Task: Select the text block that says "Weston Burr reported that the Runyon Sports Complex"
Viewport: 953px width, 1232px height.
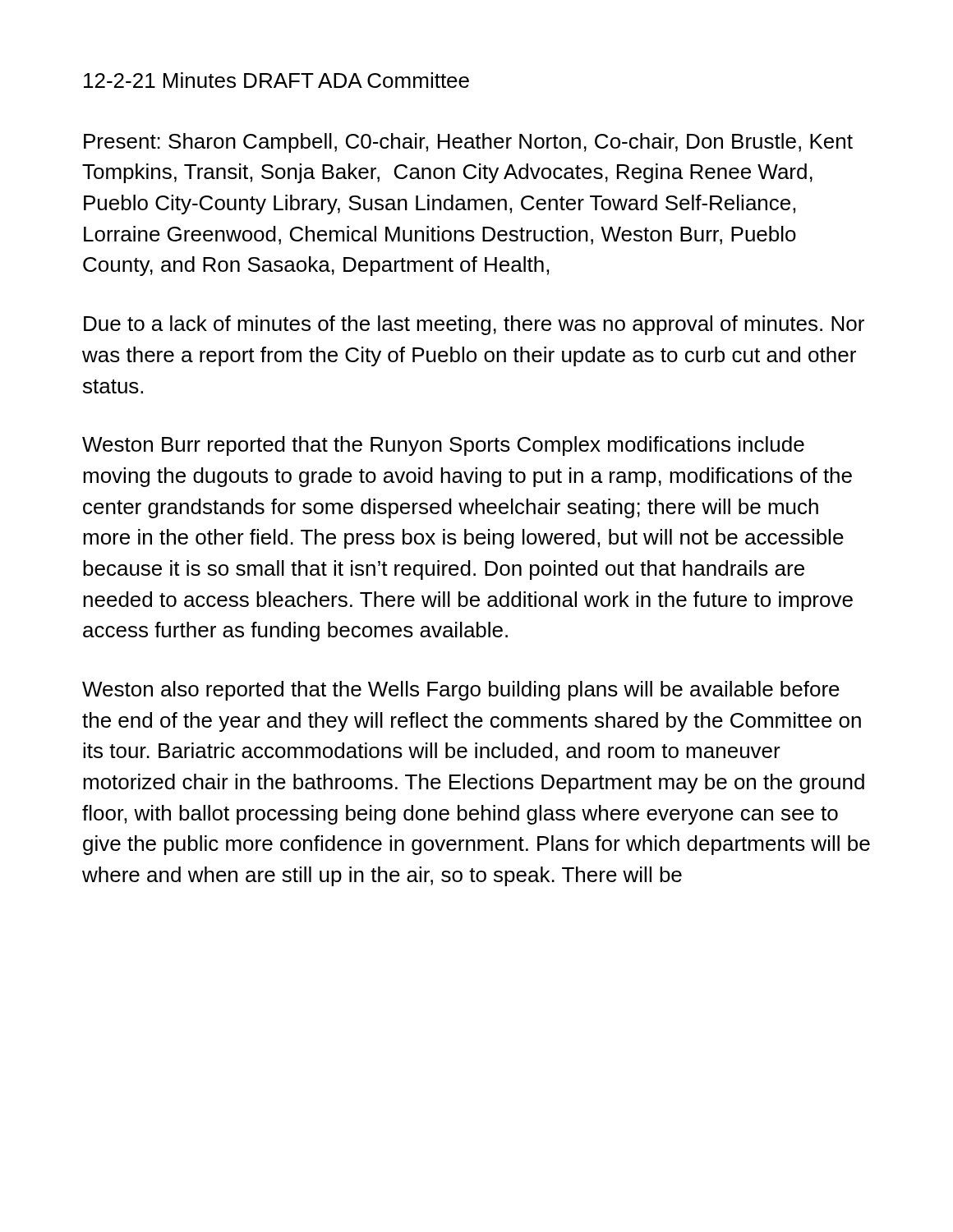Action: click(468, 537)
